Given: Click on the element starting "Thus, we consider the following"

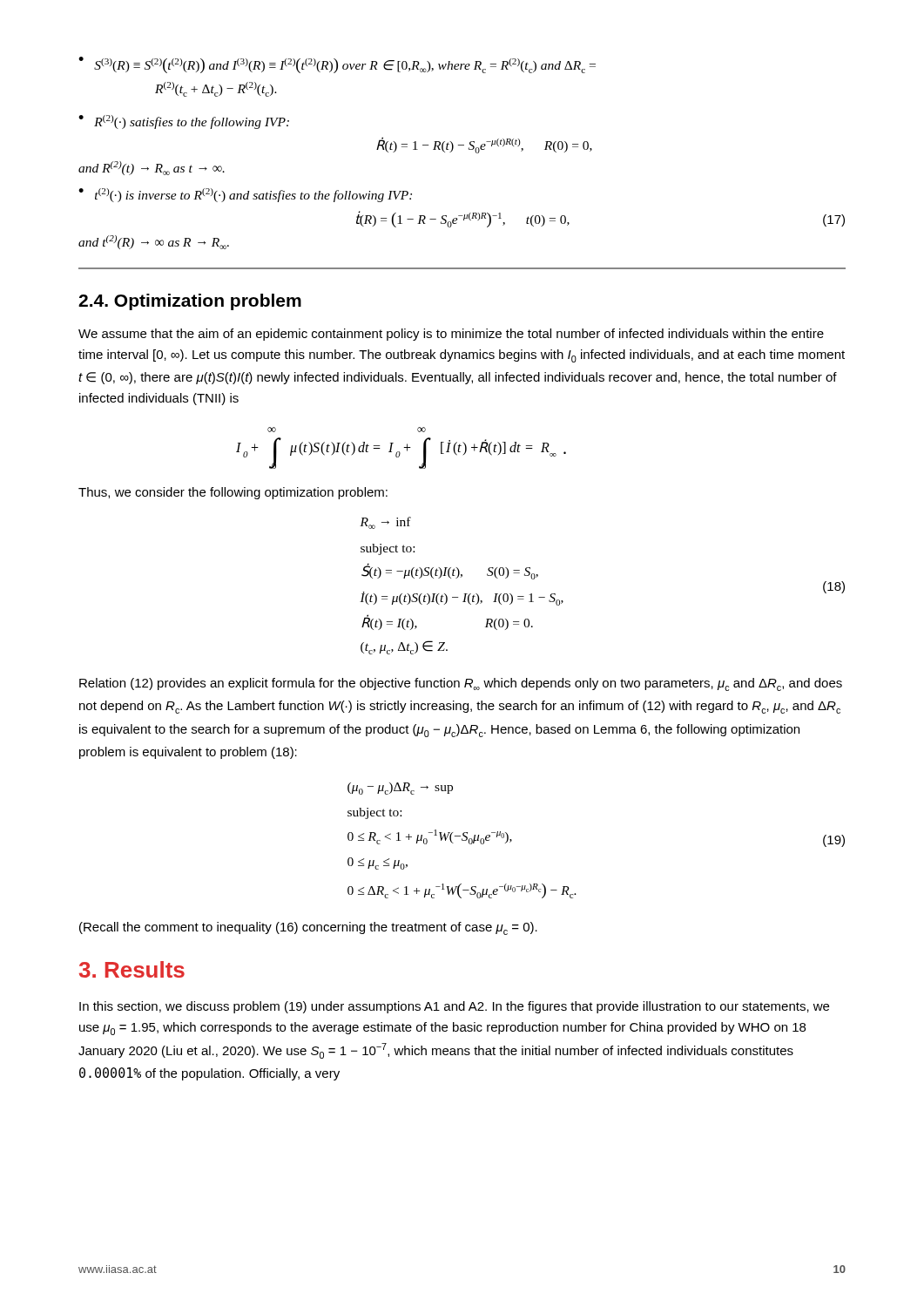Looking at the screenshot, I should pyautogui.click(x=233, y=492).
